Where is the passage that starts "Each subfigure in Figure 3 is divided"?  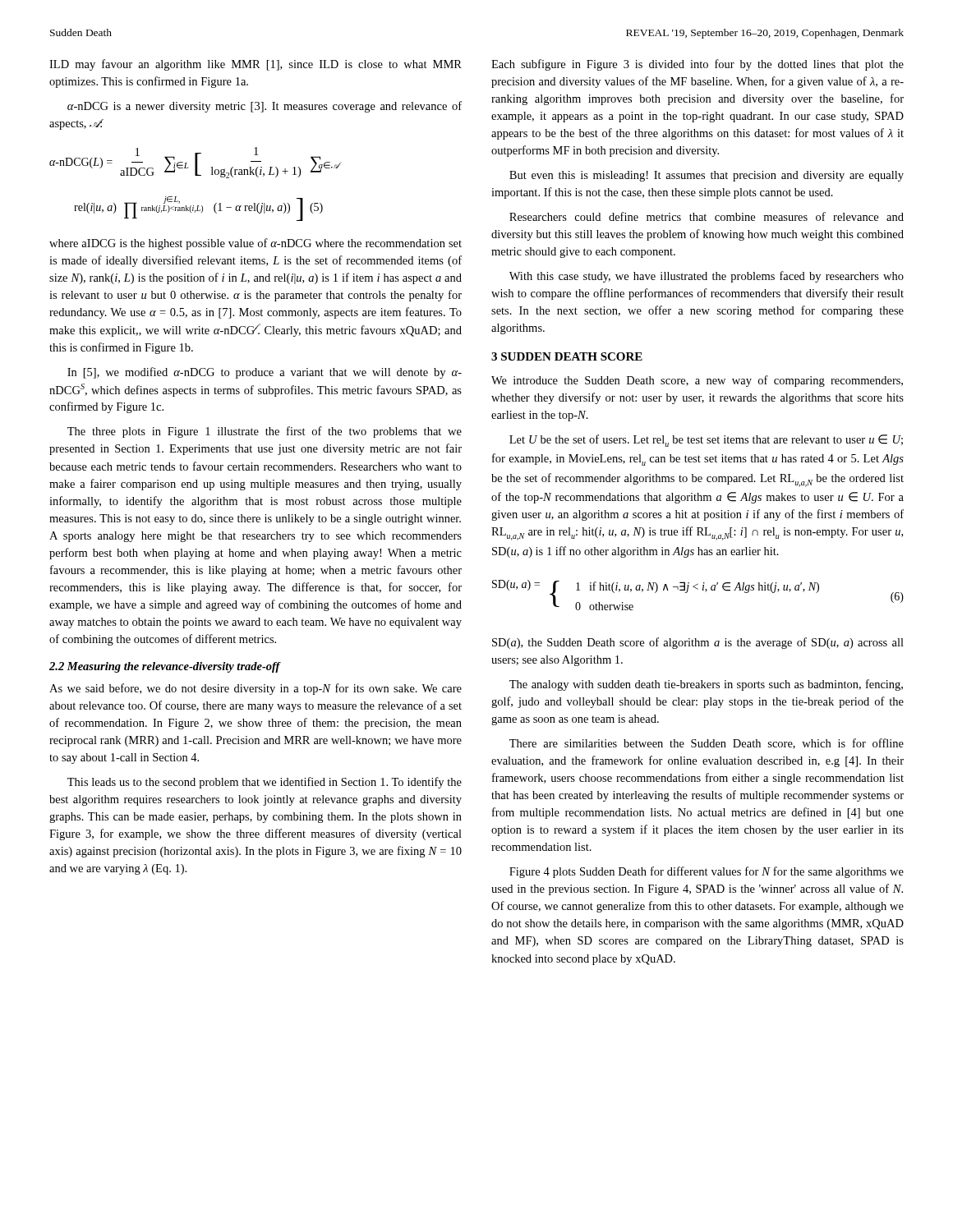698,196
